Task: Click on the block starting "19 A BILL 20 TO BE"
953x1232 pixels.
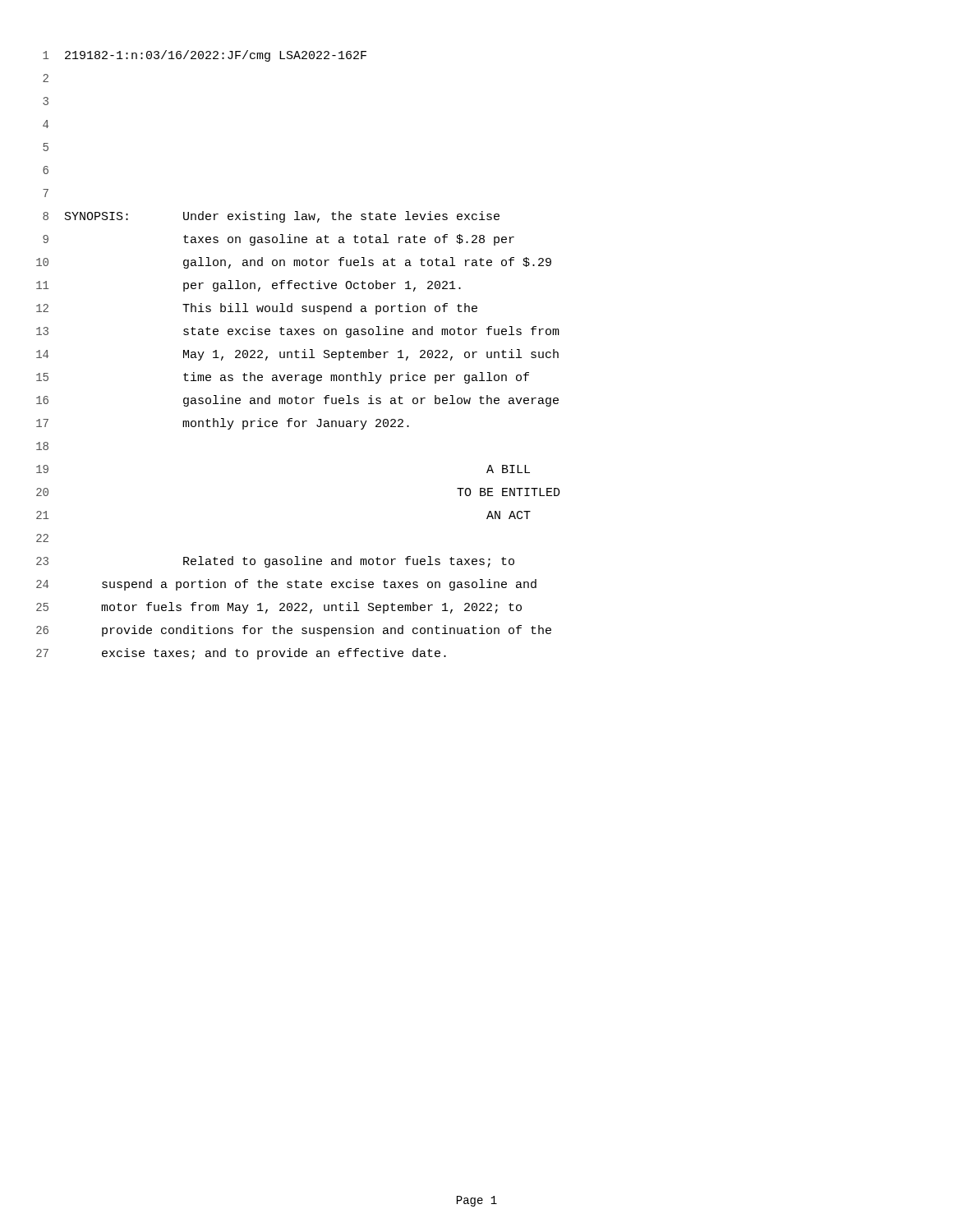Action: click(476, 498)
